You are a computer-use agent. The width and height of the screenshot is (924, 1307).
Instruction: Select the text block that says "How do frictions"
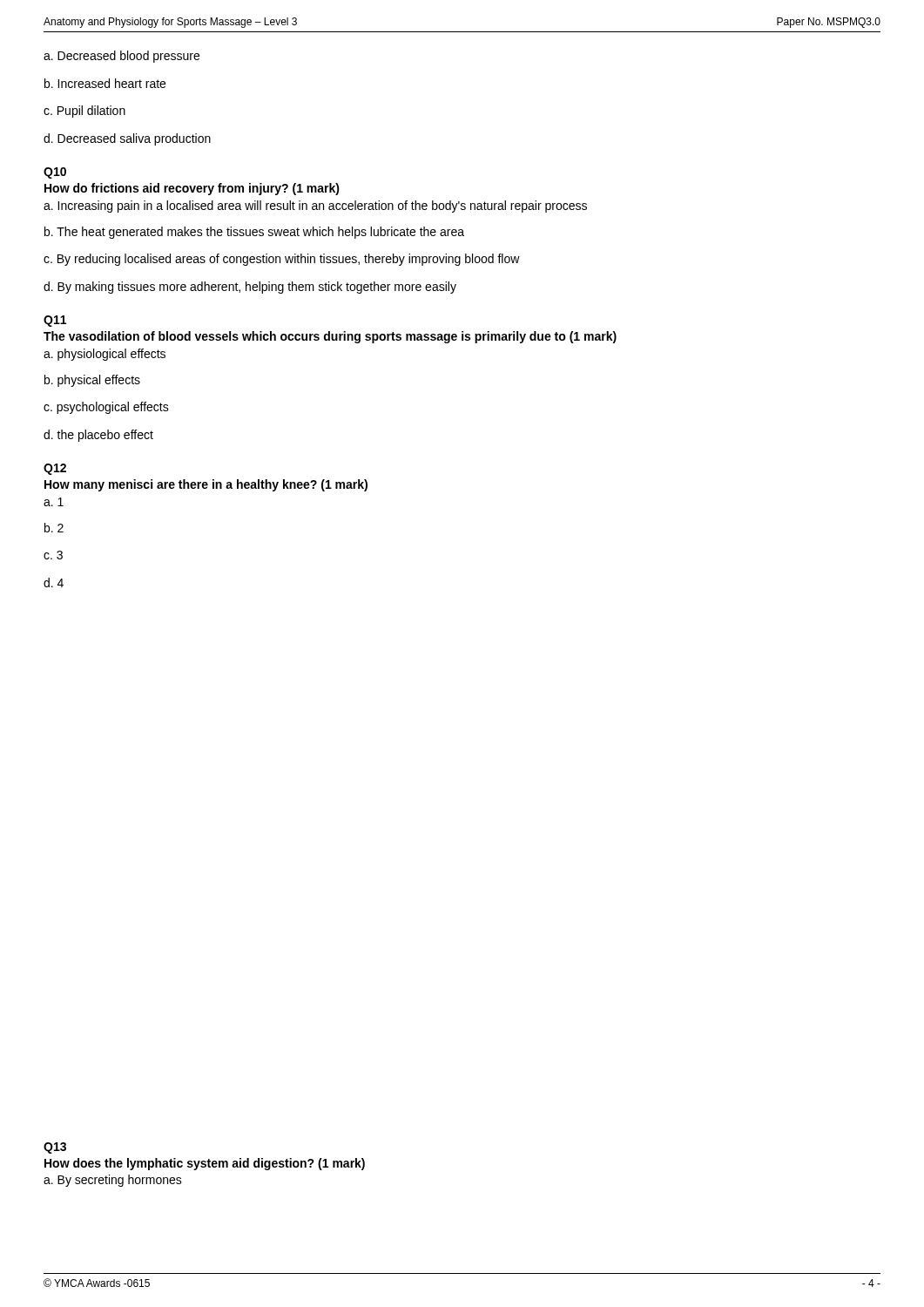click(315, 197)
